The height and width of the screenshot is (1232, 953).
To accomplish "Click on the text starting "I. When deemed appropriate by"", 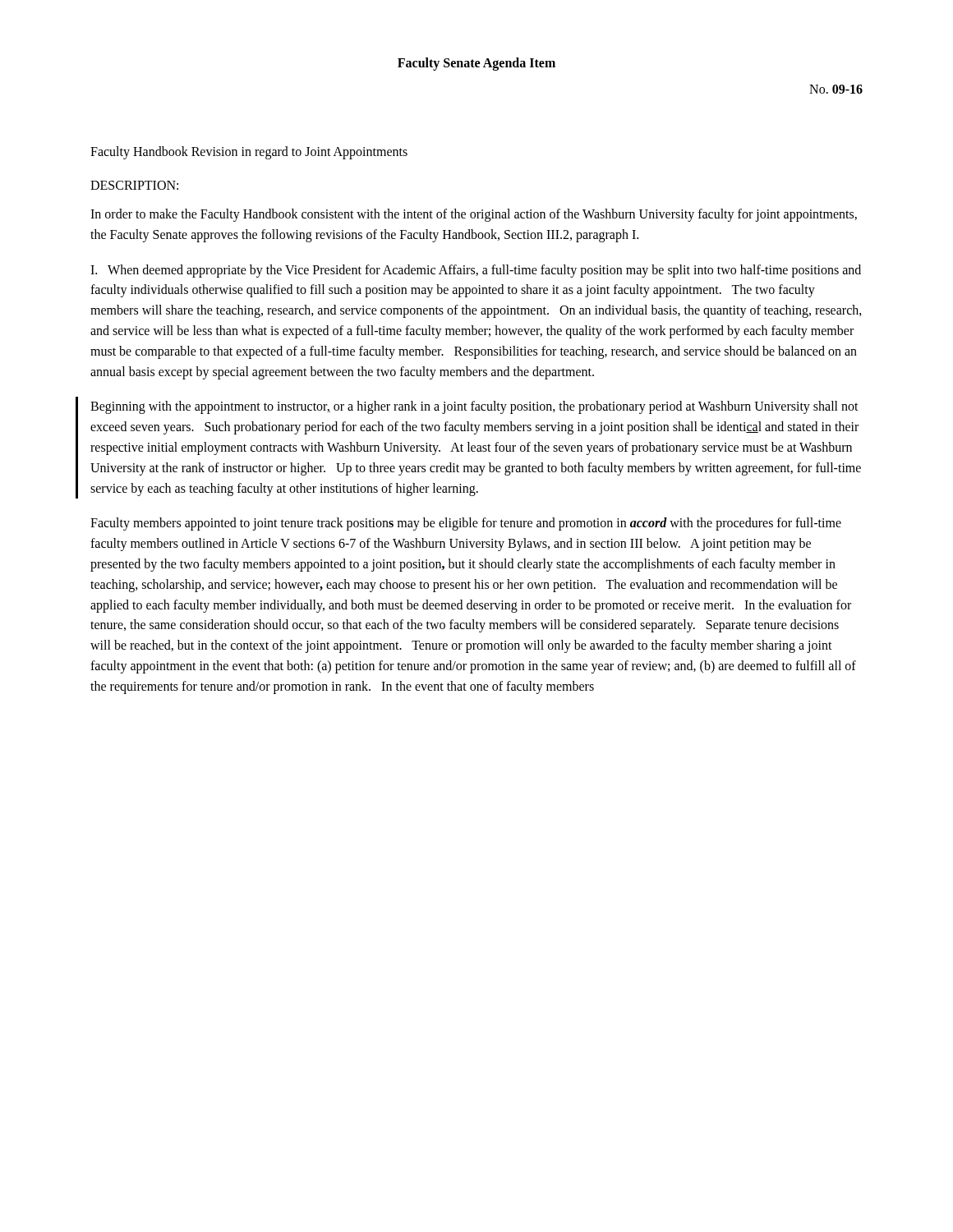I will pyautogui.click(x=476, y=320).
